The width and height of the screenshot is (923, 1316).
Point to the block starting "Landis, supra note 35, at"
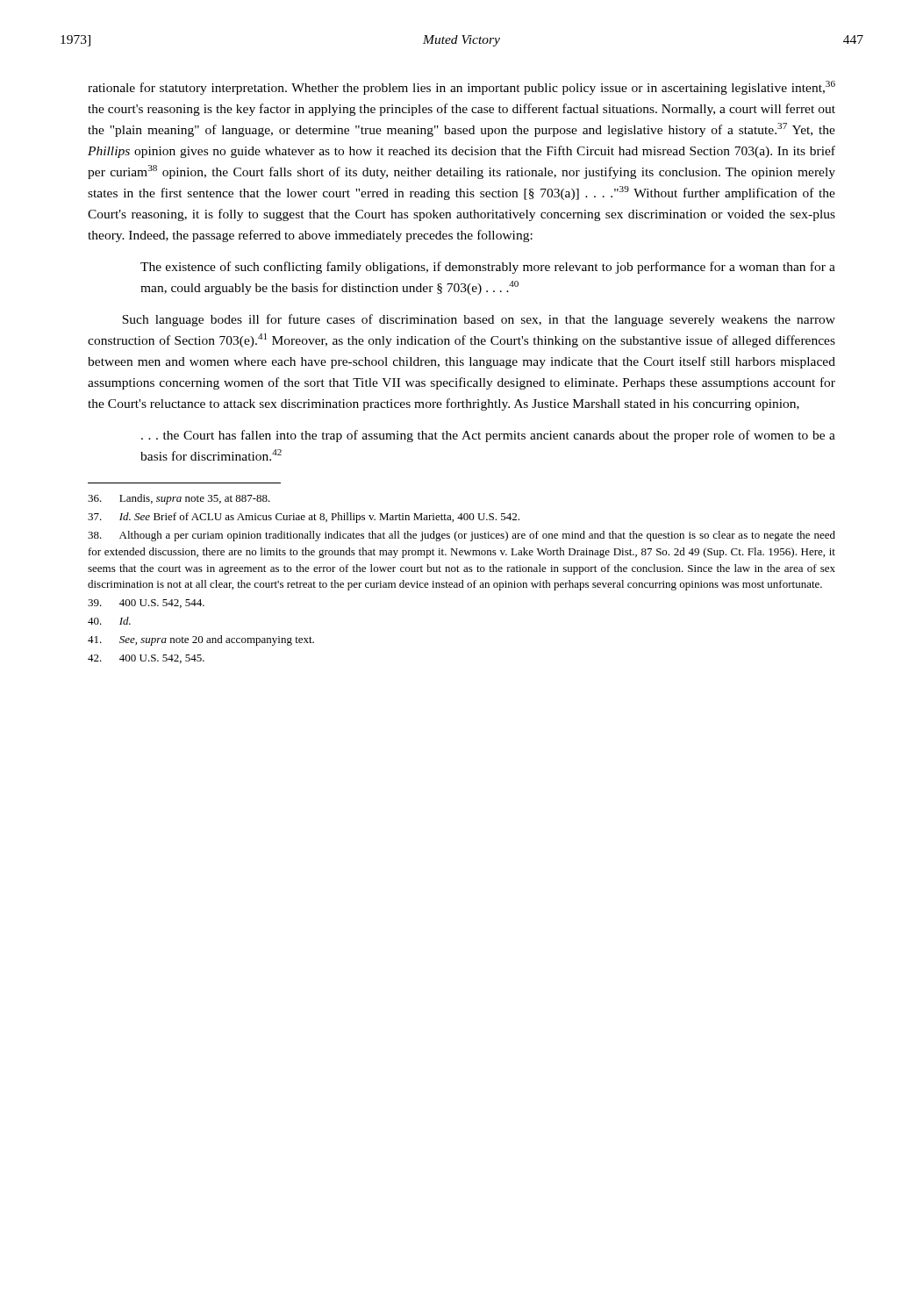click(179, 499)
